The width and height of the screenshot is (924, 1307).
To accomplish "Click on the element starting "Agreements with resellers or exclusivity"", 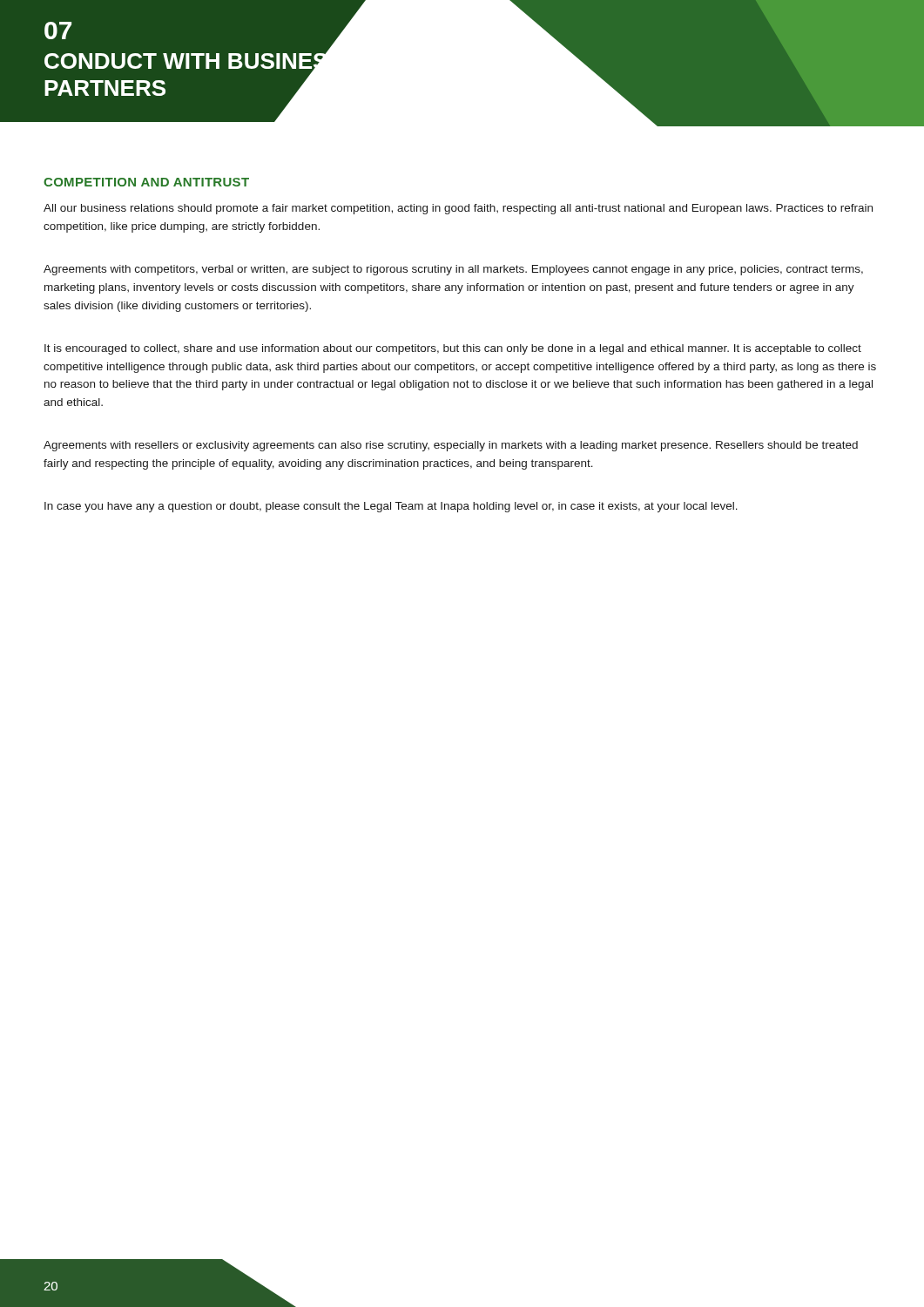I will (x=451, y=454).
